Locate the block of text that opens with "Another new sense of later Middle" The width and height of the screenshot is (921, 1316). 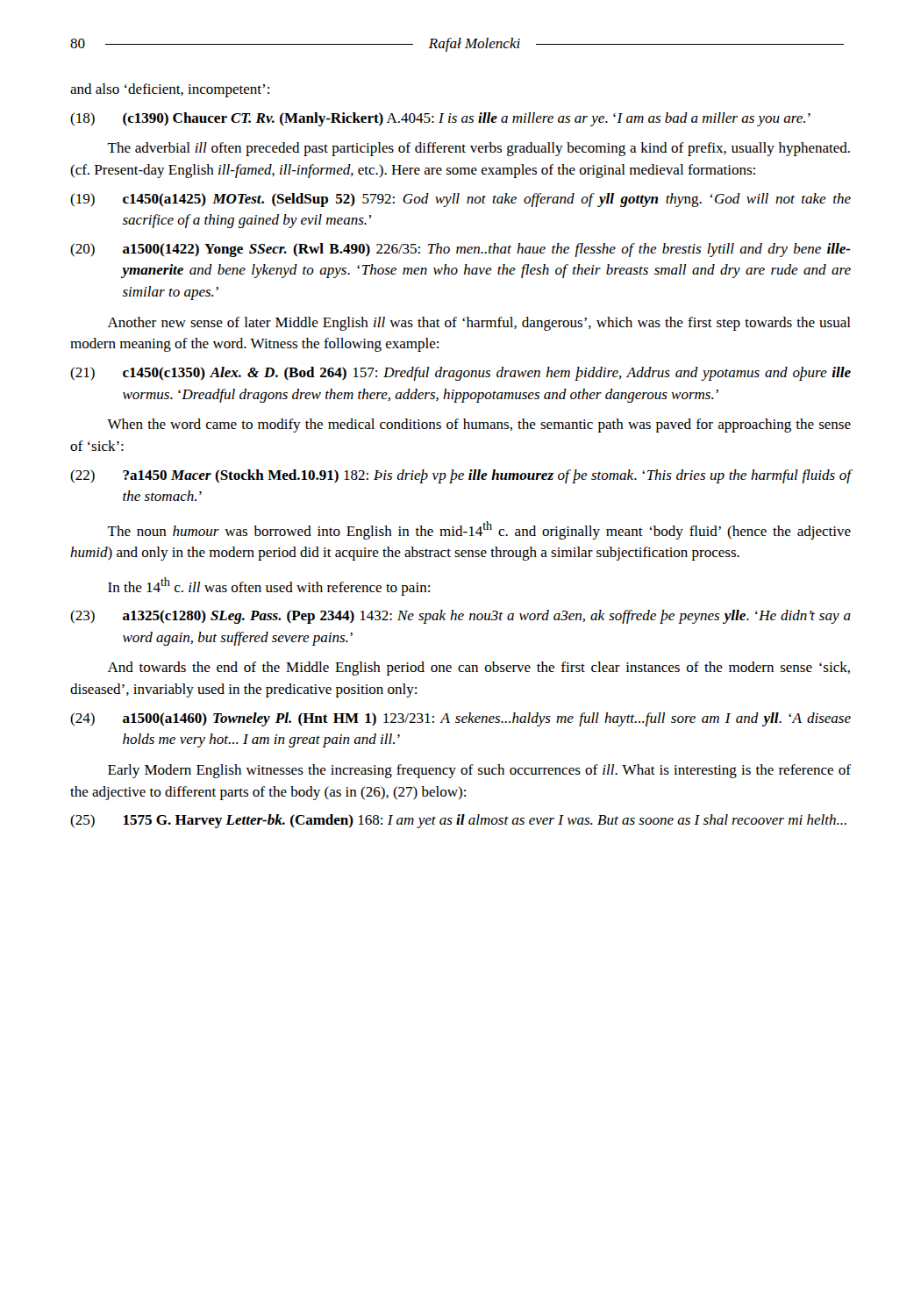(x=460, y=333)
